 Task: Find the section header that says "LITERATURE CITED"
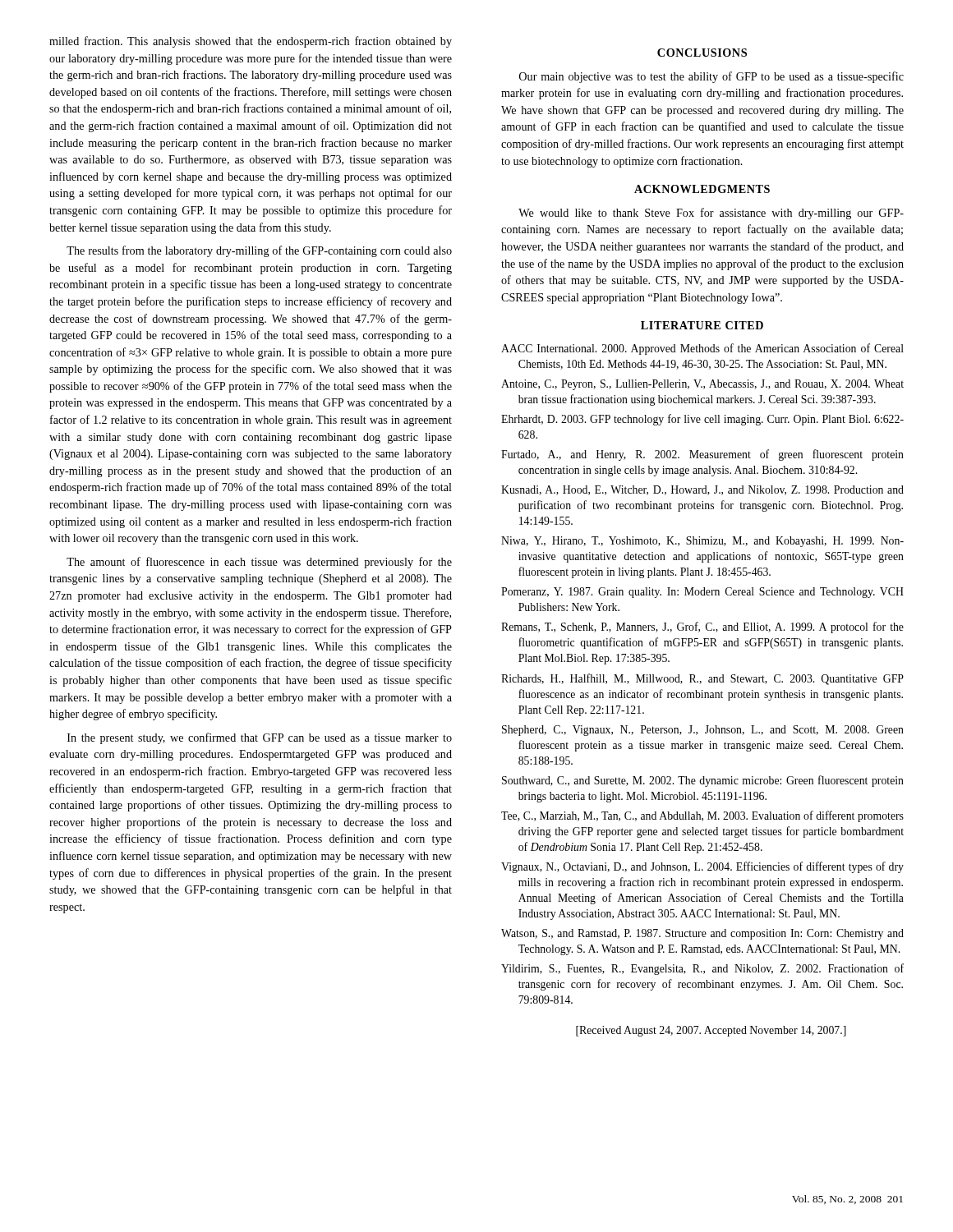702,326
